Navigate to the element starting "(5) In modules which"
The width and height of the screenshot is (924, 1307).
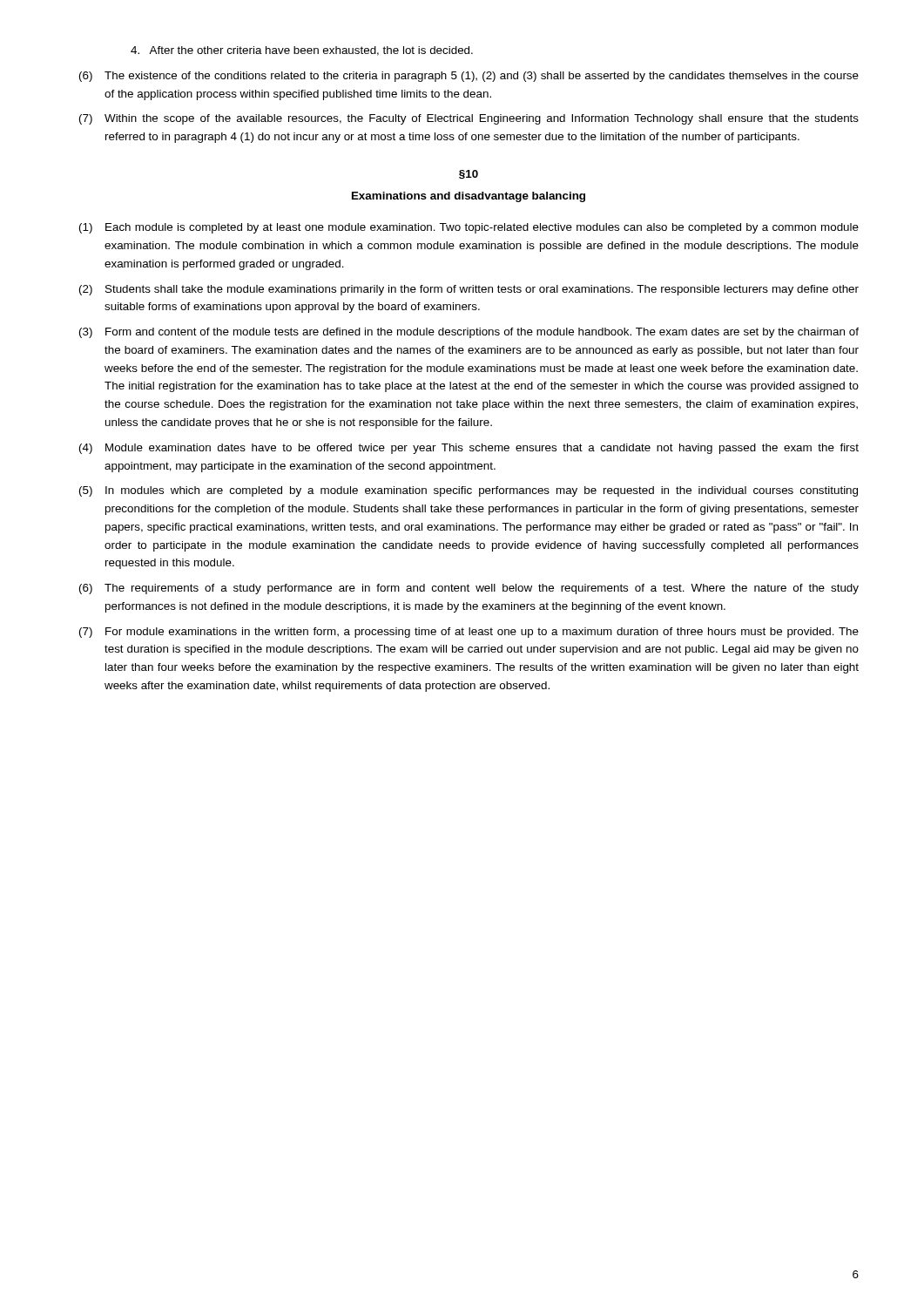(469, 527)
